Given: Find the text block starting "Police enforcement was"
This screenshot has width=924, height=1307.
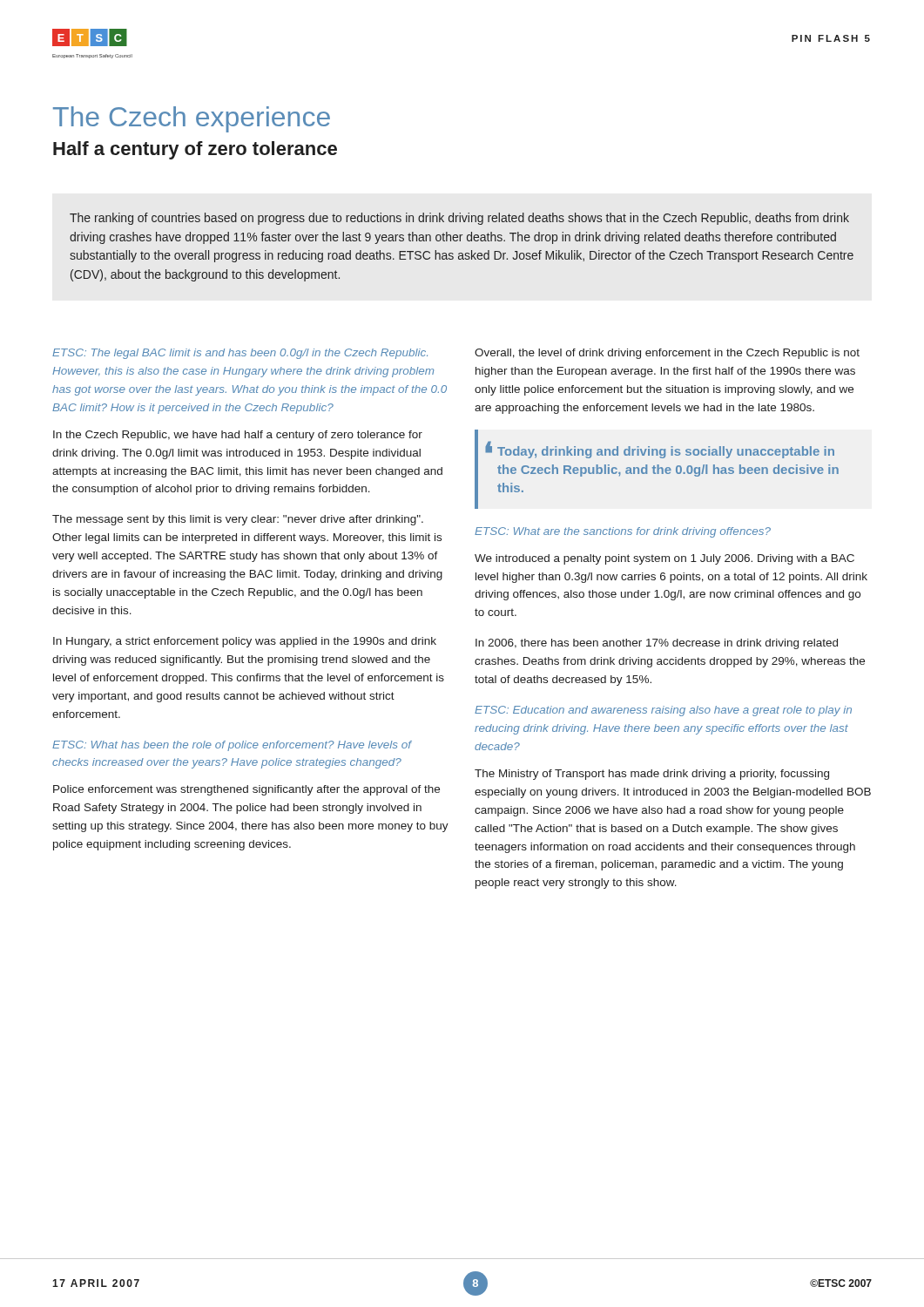Looking at the screenshot, I should [x=250, y=818].
